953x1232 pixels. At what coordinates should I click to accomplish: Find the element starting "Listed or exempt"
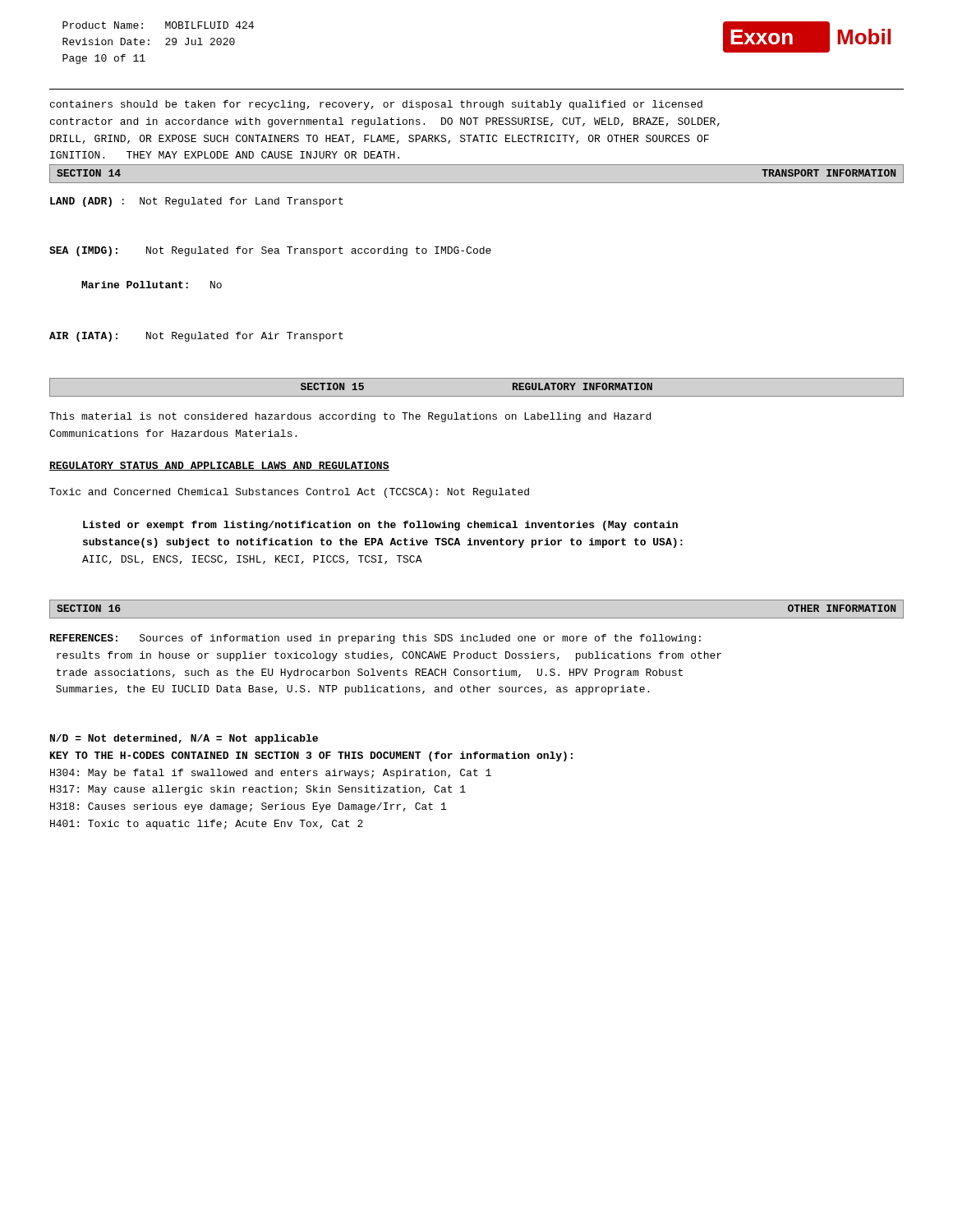pos(383,542)
